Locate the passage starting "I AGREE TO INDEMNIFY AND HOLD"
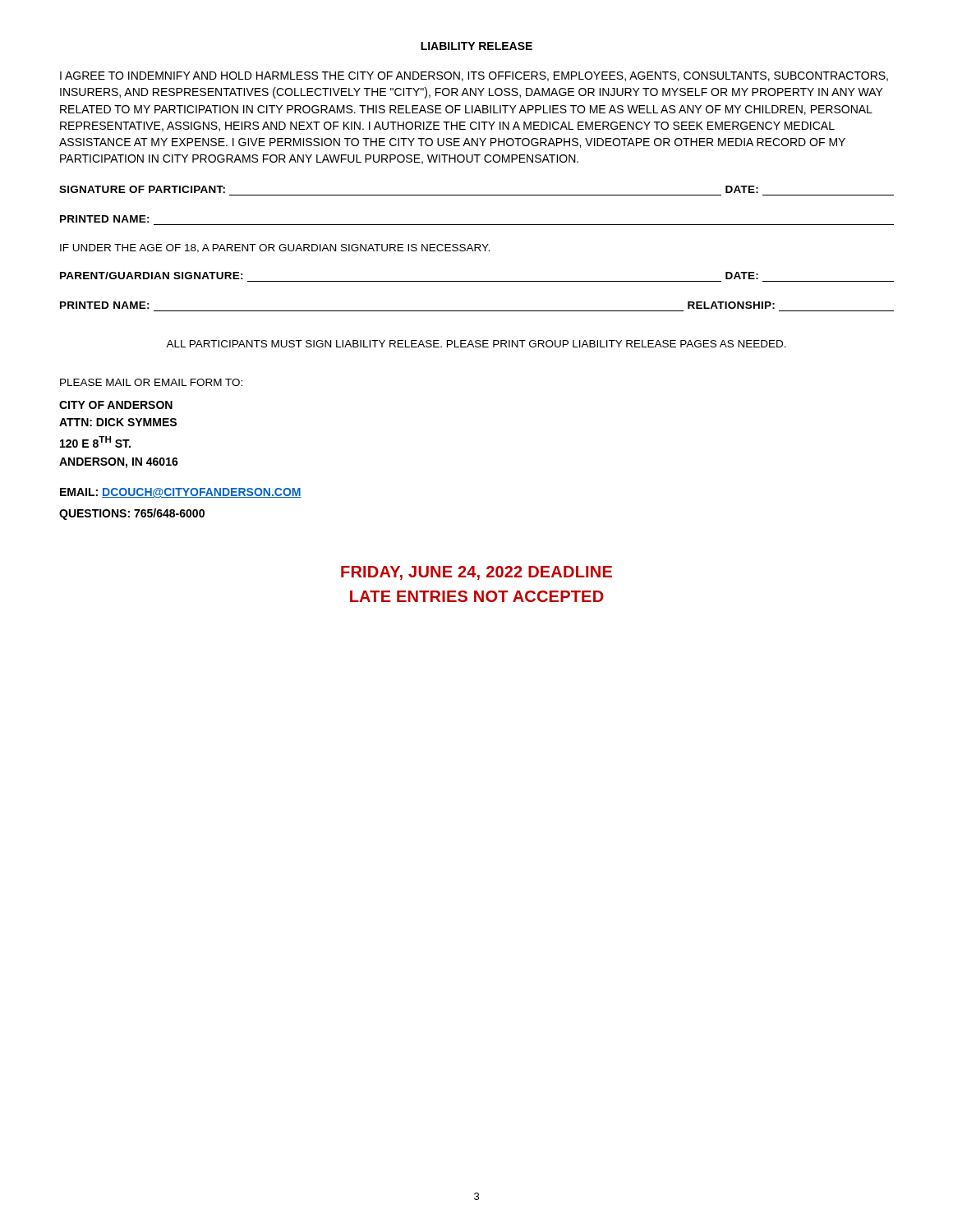953x1232 pixels. pos(474,117)
